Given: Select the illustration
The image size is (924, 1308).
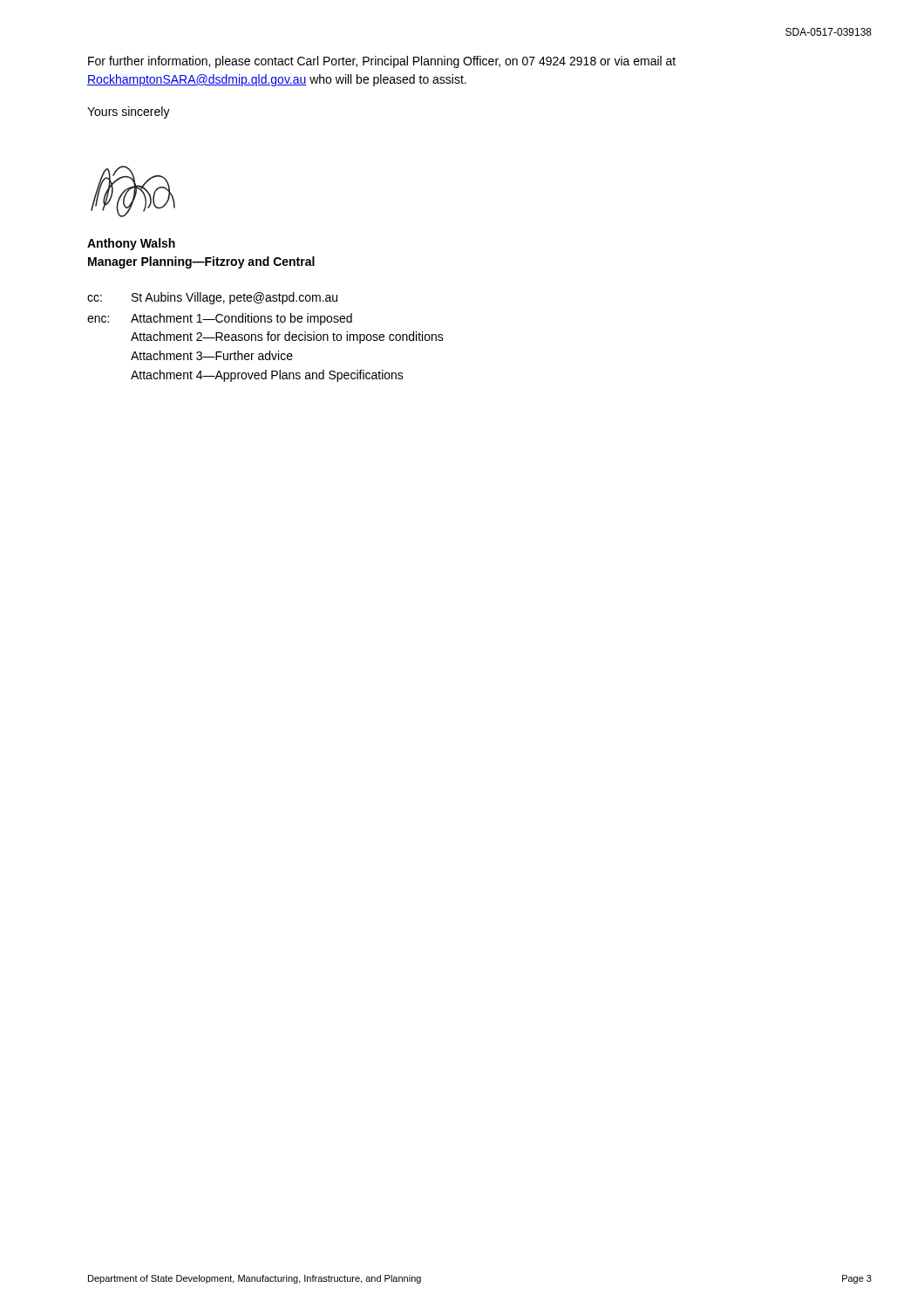Looking at the screenshot, I should coord(462,185).
